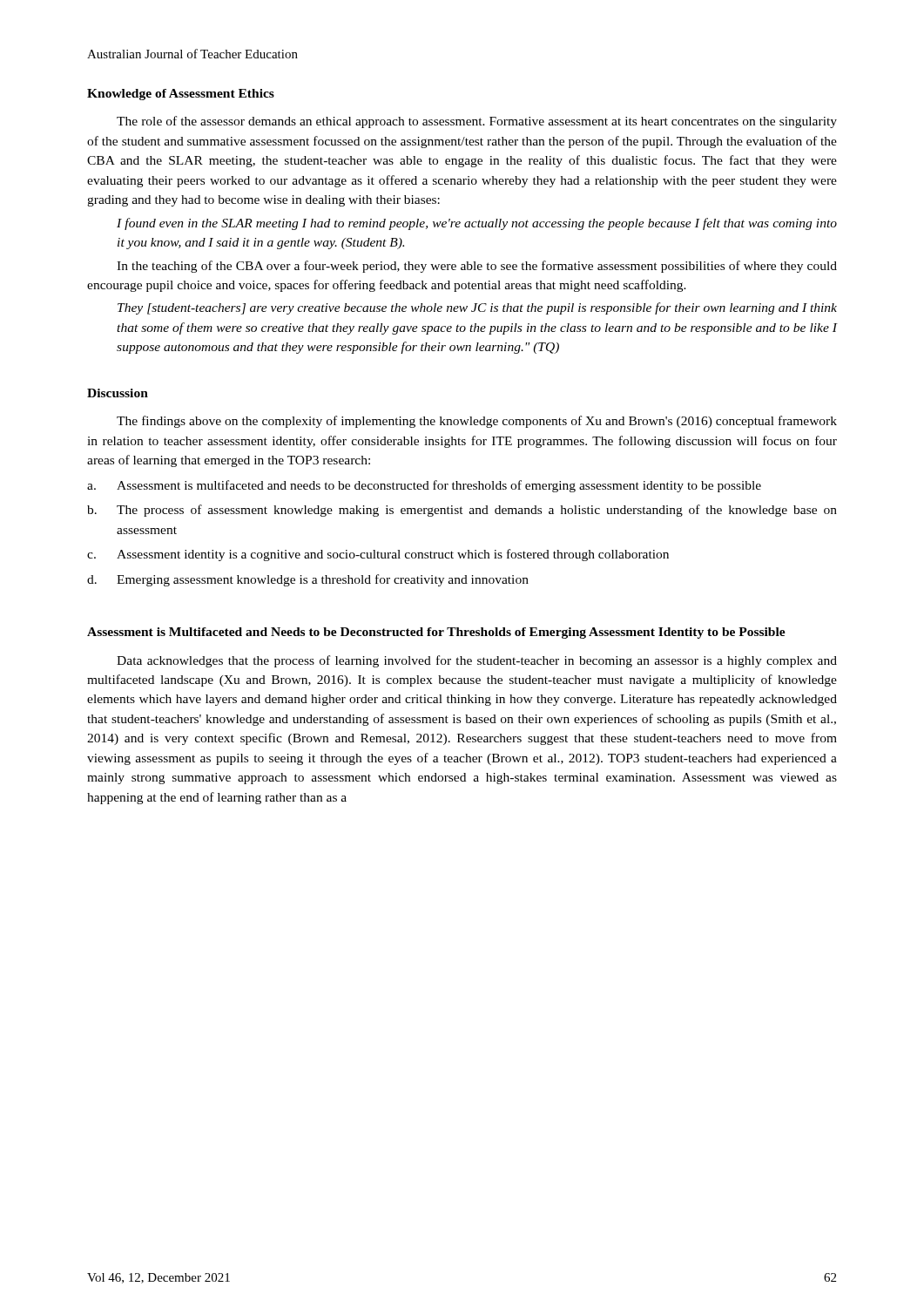Point to the block starting "I found even in the SLAR meeting I"
The height and width of the screenshot is (1307, 924).
pos(477,233)
